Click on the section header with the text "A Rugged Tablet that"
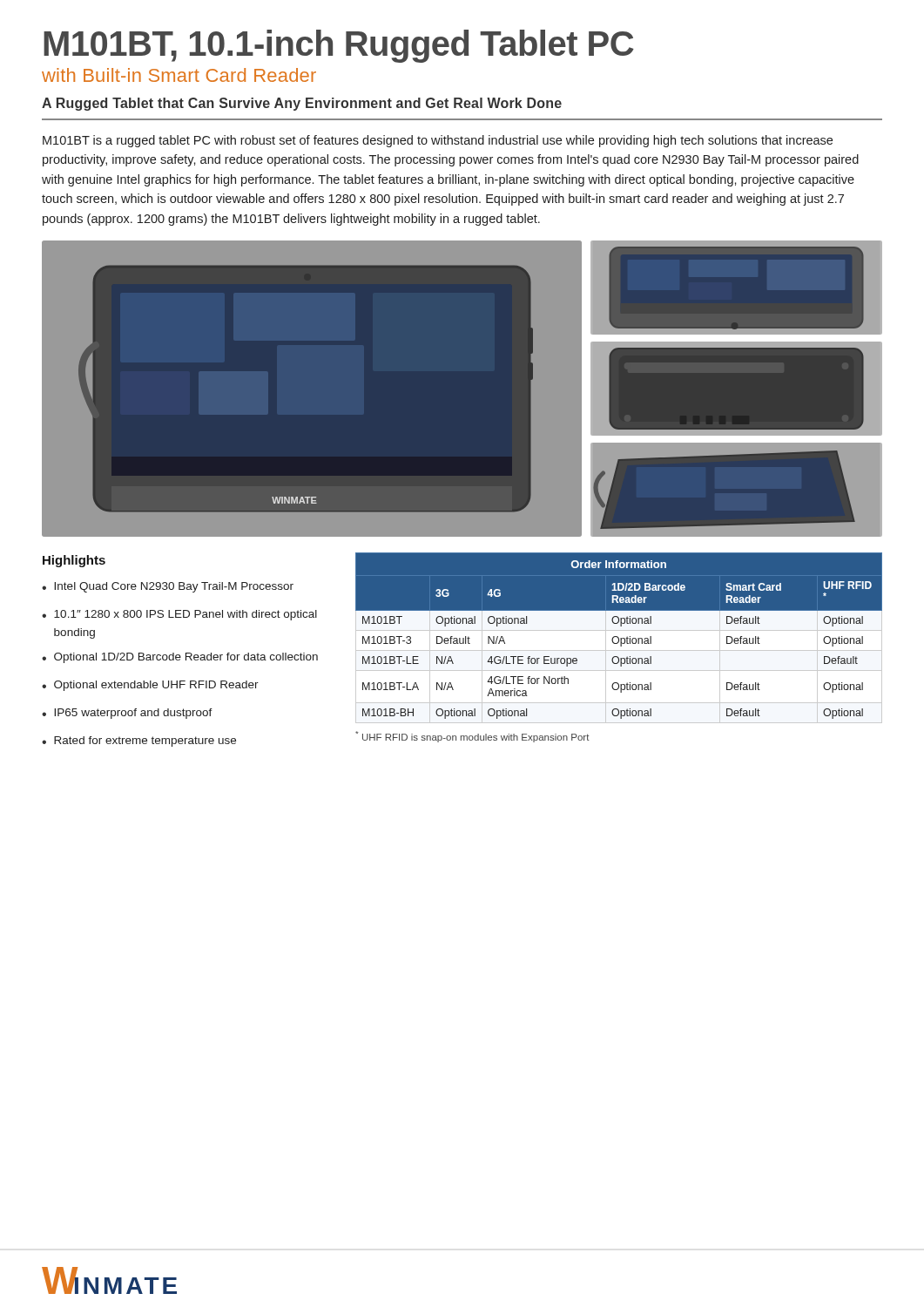Screen dimensions: 1307x924 coord(462,108)
